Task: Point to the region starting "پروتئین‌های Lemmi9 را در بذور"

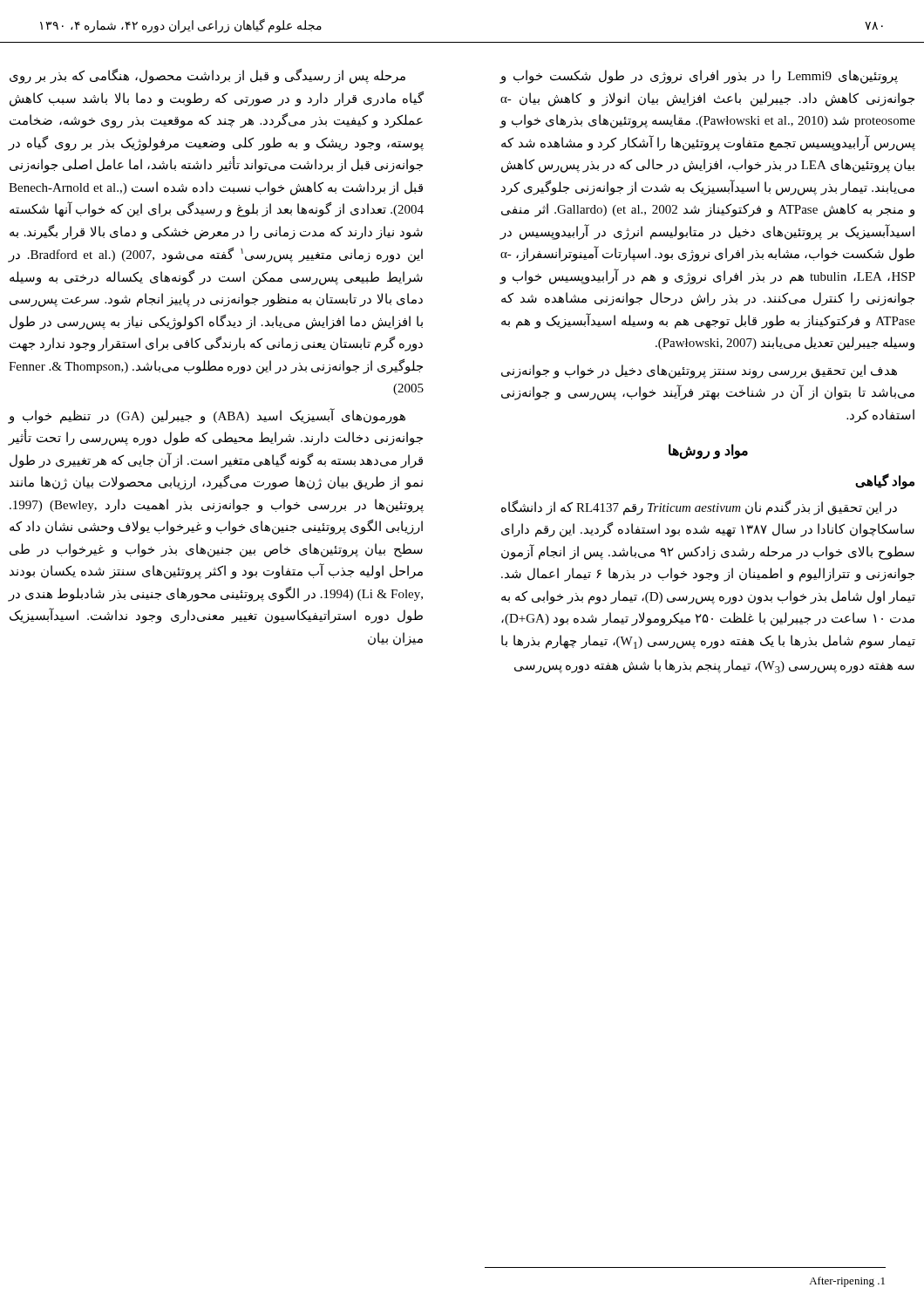Action: (708, 246)
